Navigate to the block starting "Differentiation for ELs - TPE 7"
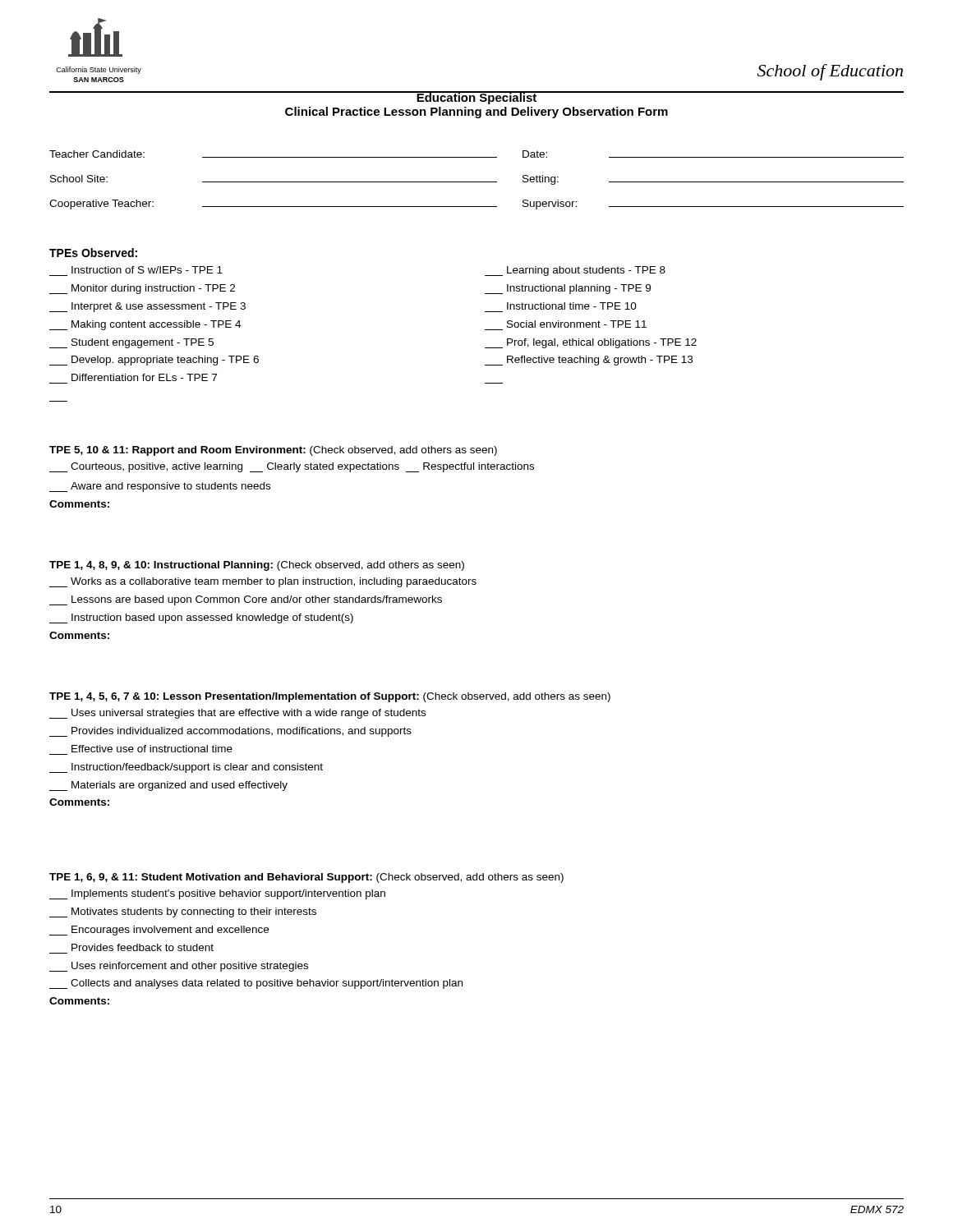Image resolution: width=953 pixels, height=1232 pixels. 133,378
